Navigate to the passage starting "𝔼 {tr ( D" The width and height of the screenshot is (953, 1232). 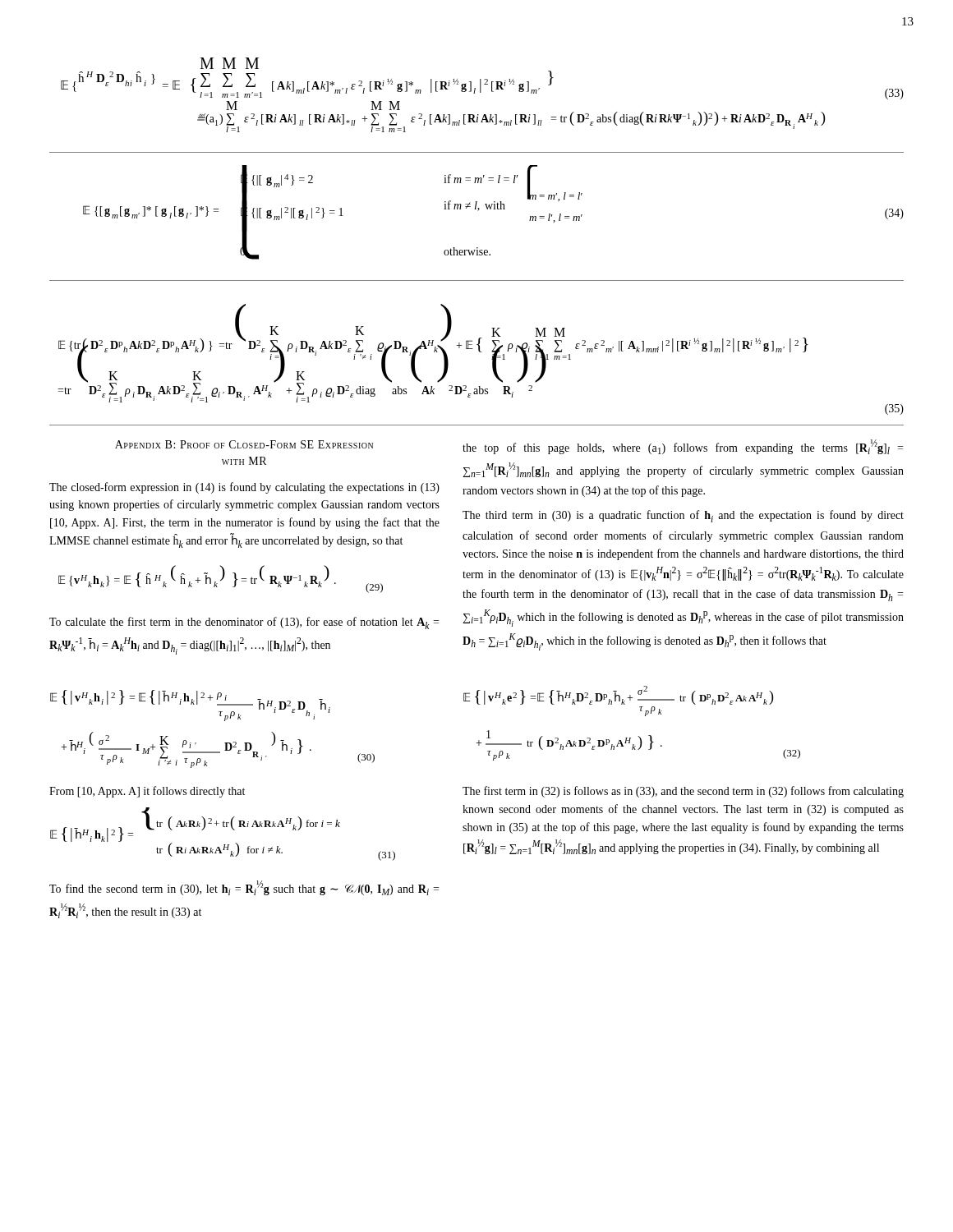[x=476, y=354]
